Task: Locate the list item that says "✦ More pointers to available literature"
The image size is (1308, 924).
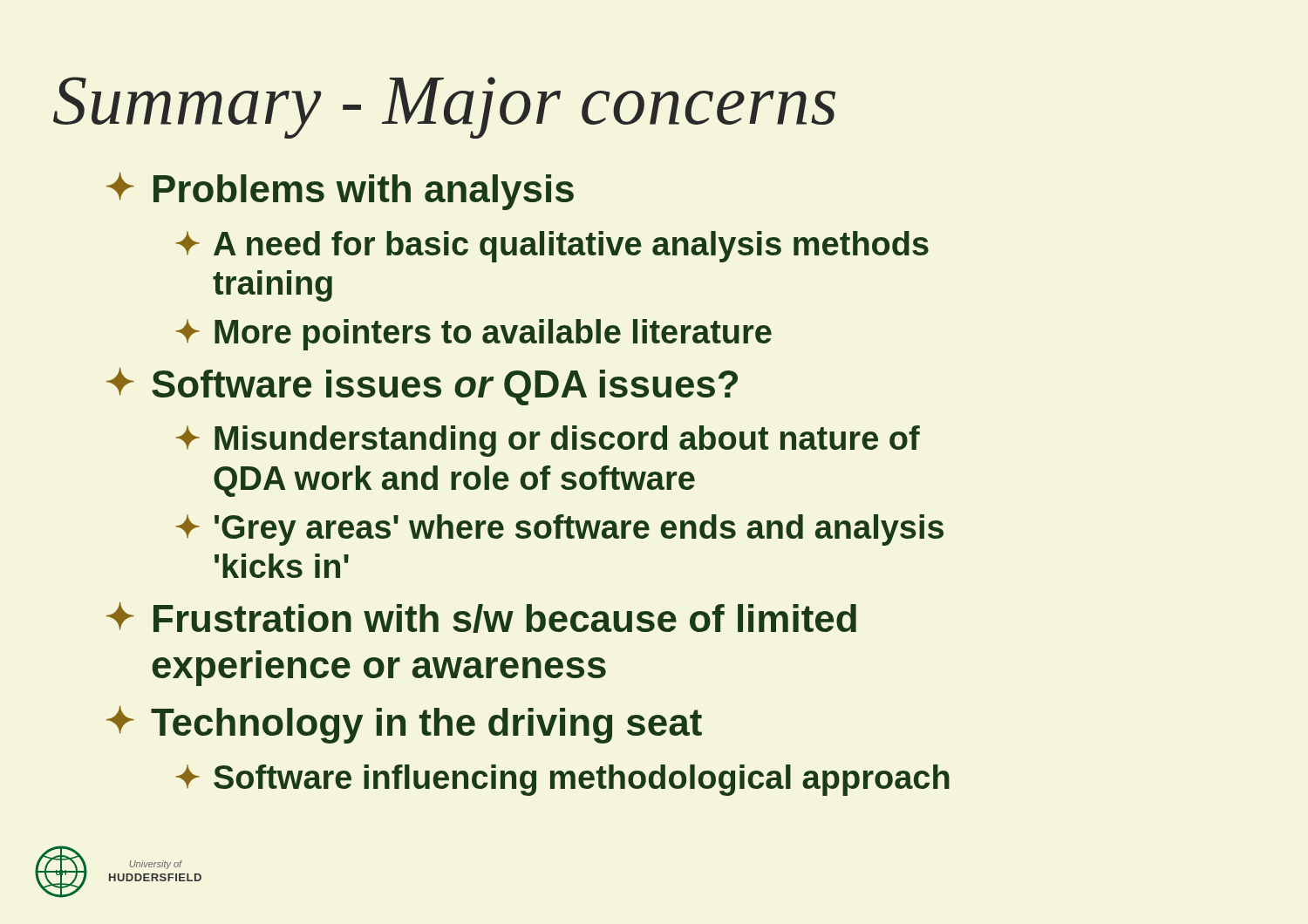Action: tap(473, 333)
